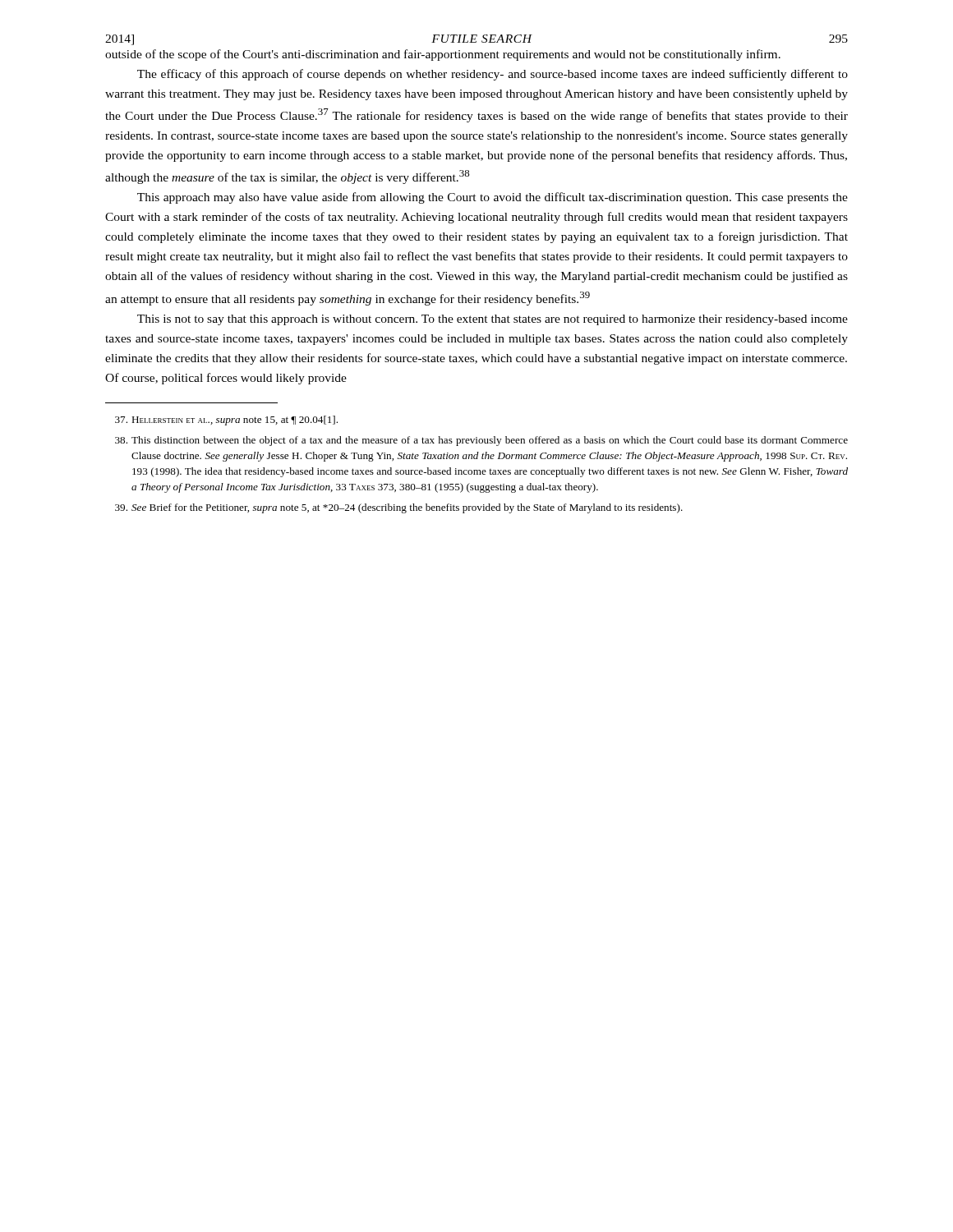Locate the footnote that says "Hellerstein et al.,"
The height and width of the screenshot is (1232, 953).
(x=226, y=421)
